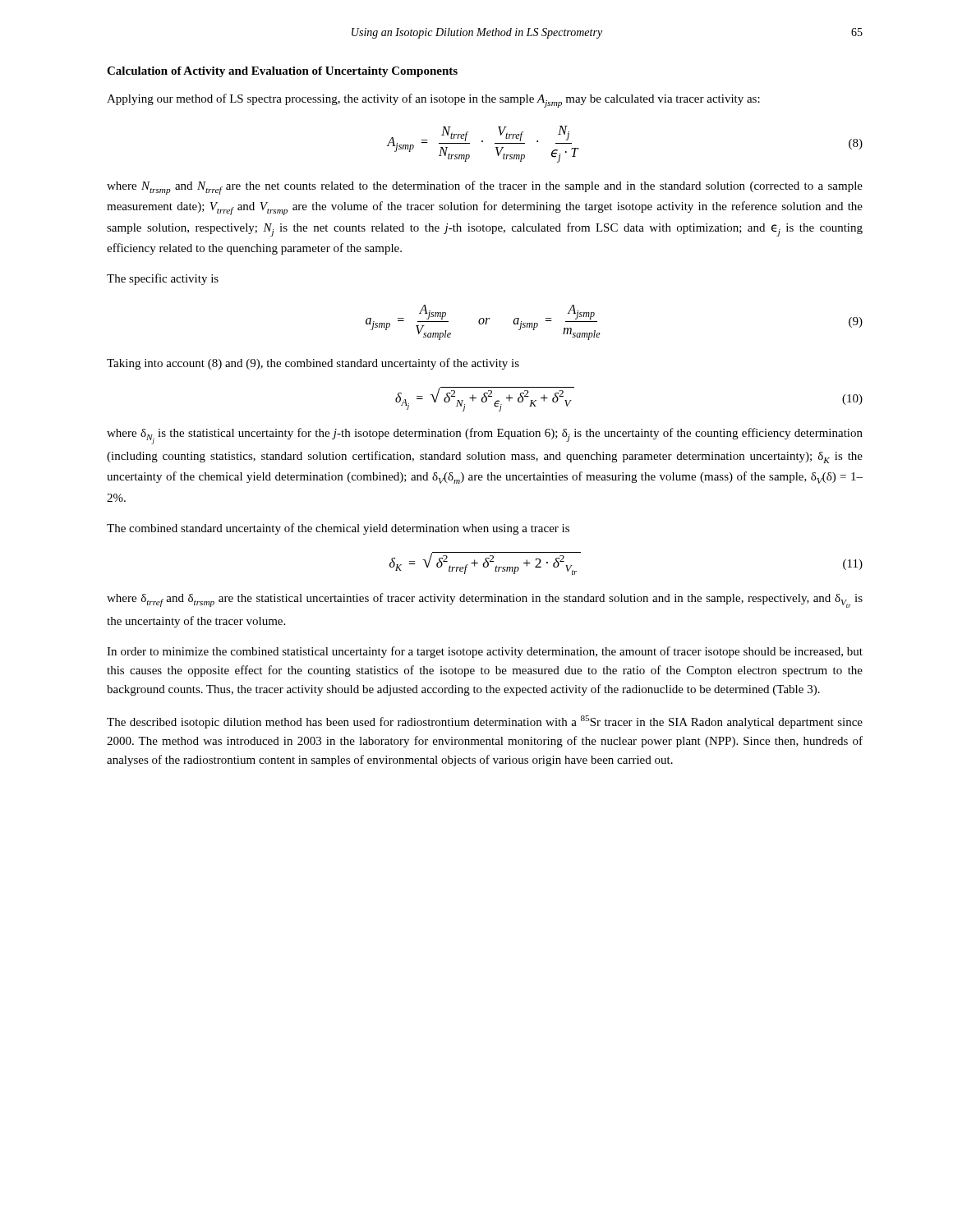Find the text starting "Applying our method of LS"

pyautogui.click(x=434, y=100)
